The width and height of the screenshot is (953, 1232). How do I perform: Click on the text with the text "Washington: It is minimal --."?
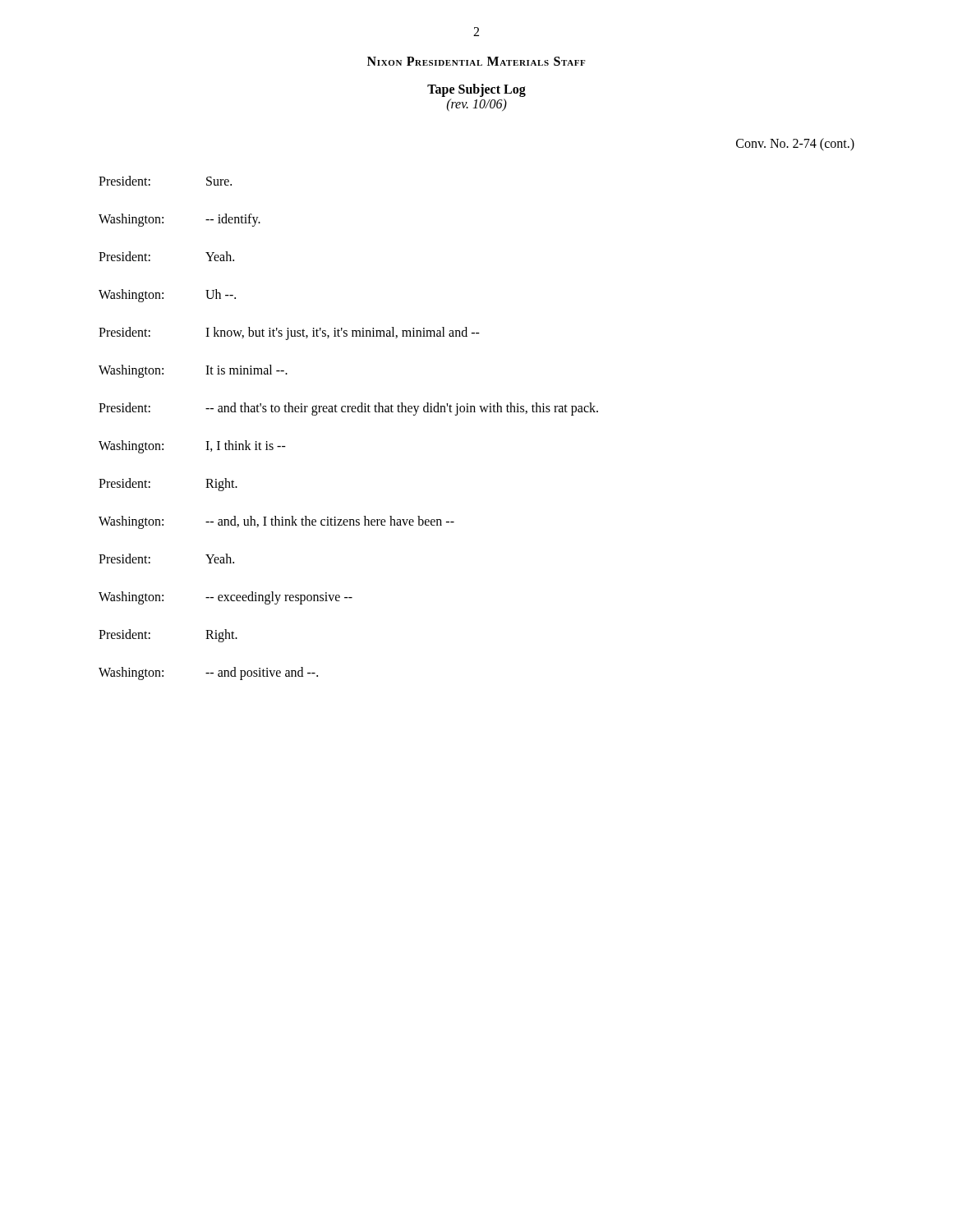click(x=140, y=372)
